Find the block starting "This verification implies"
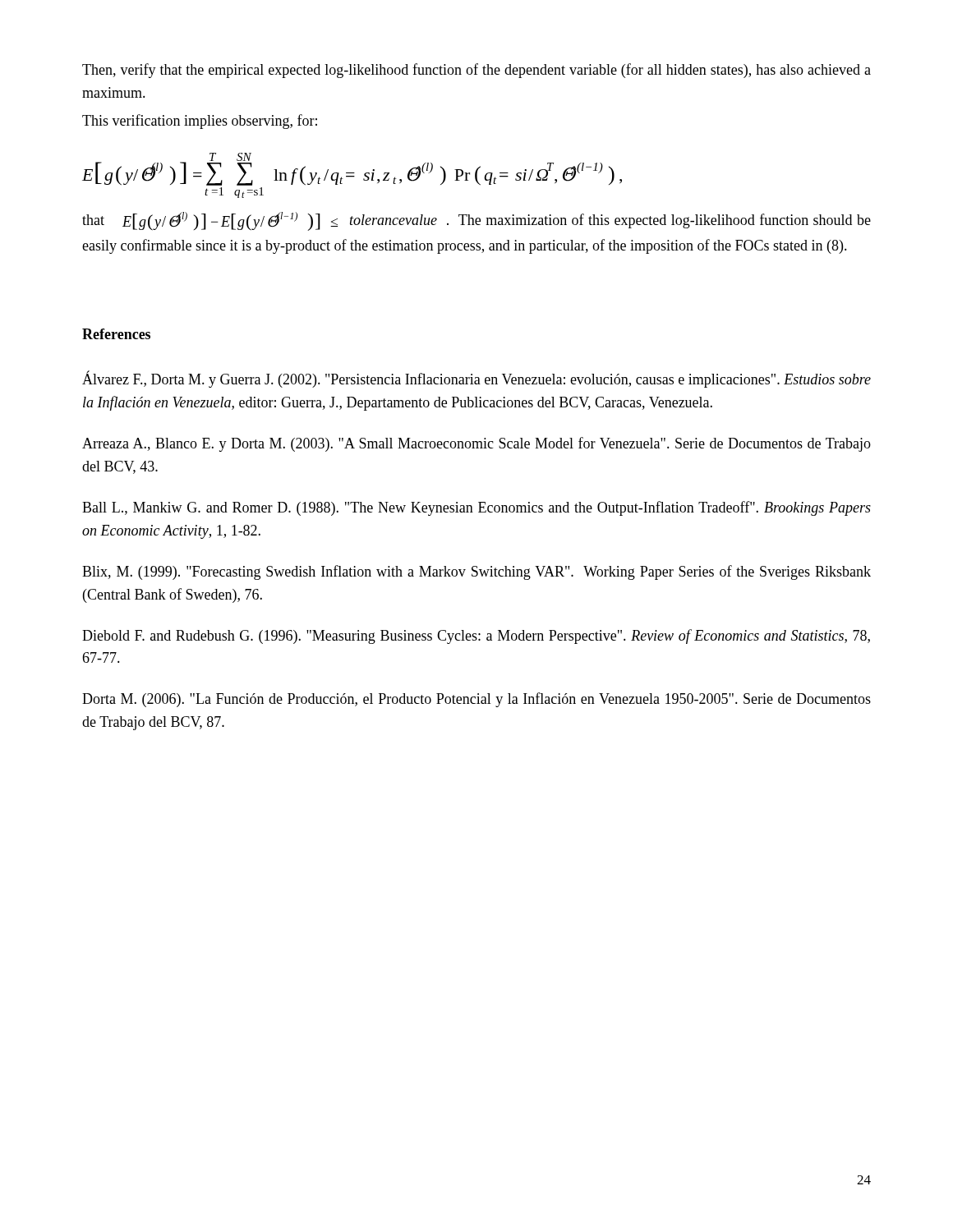 (x=200, y=121)
